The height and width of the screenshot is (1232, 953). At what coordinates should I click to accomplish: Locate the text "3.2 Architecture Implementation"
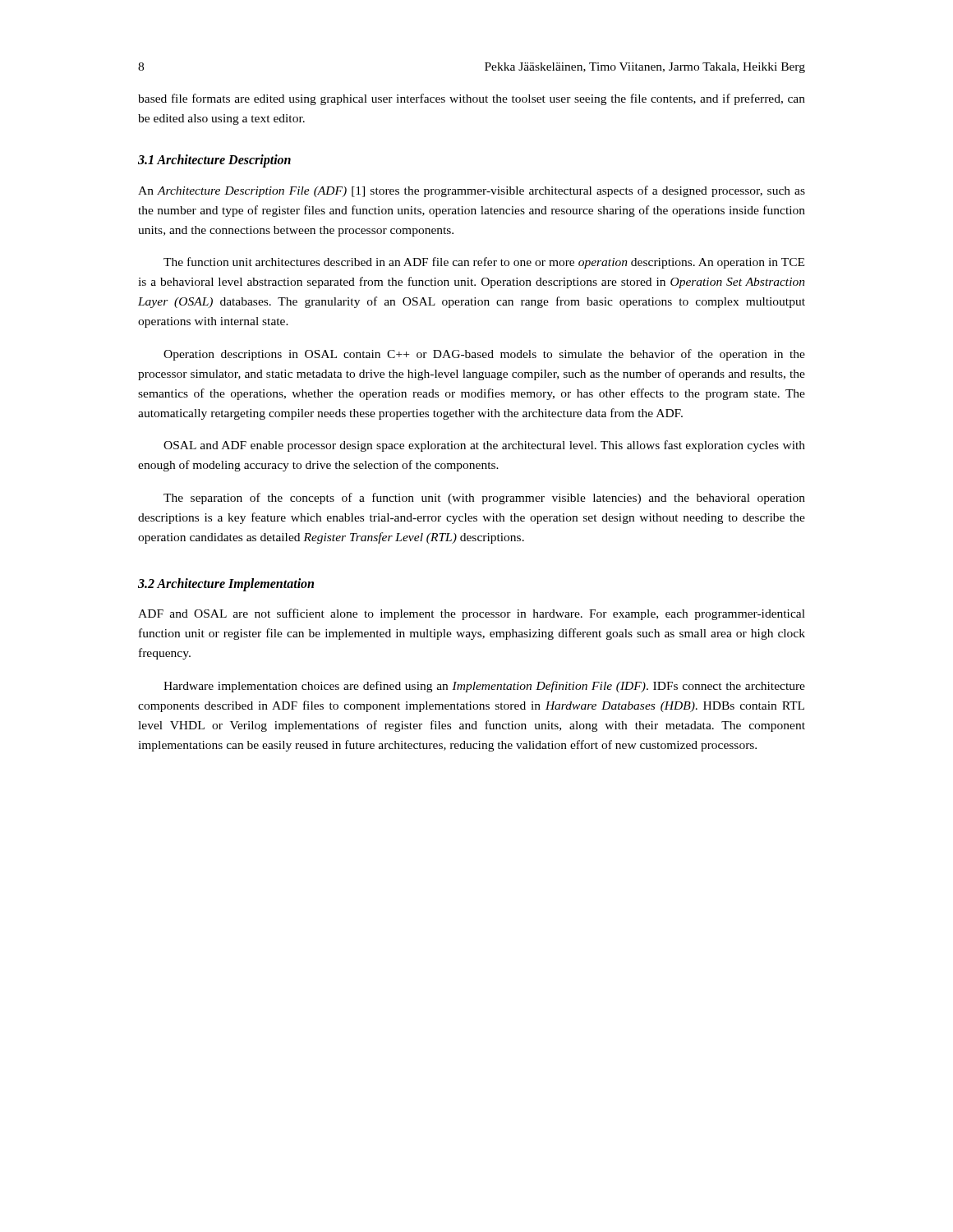226,583
